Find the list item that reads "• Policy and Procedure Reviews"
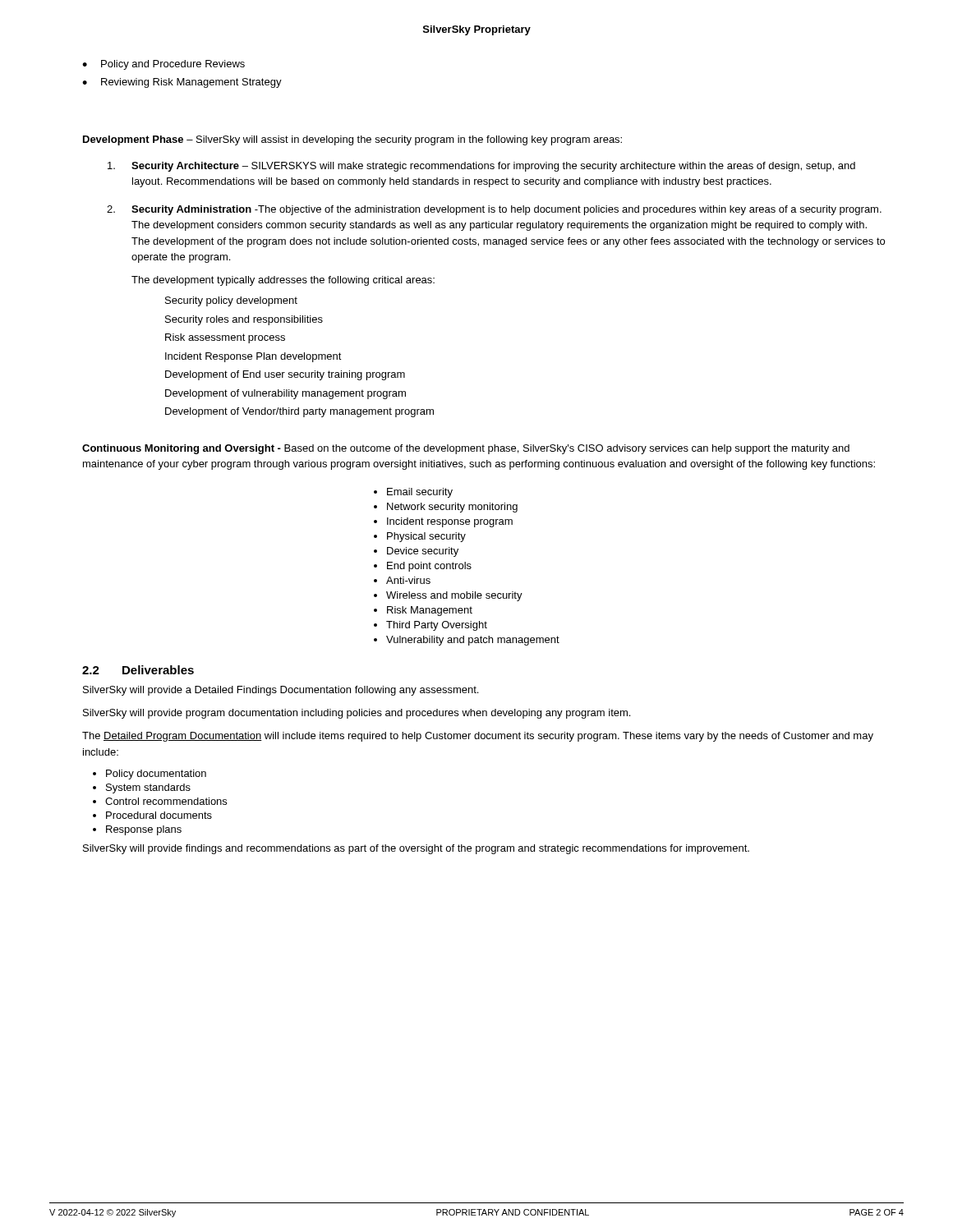Viewport: 953px width, 1232px height. pyautogui.click(x=164, y=65)
